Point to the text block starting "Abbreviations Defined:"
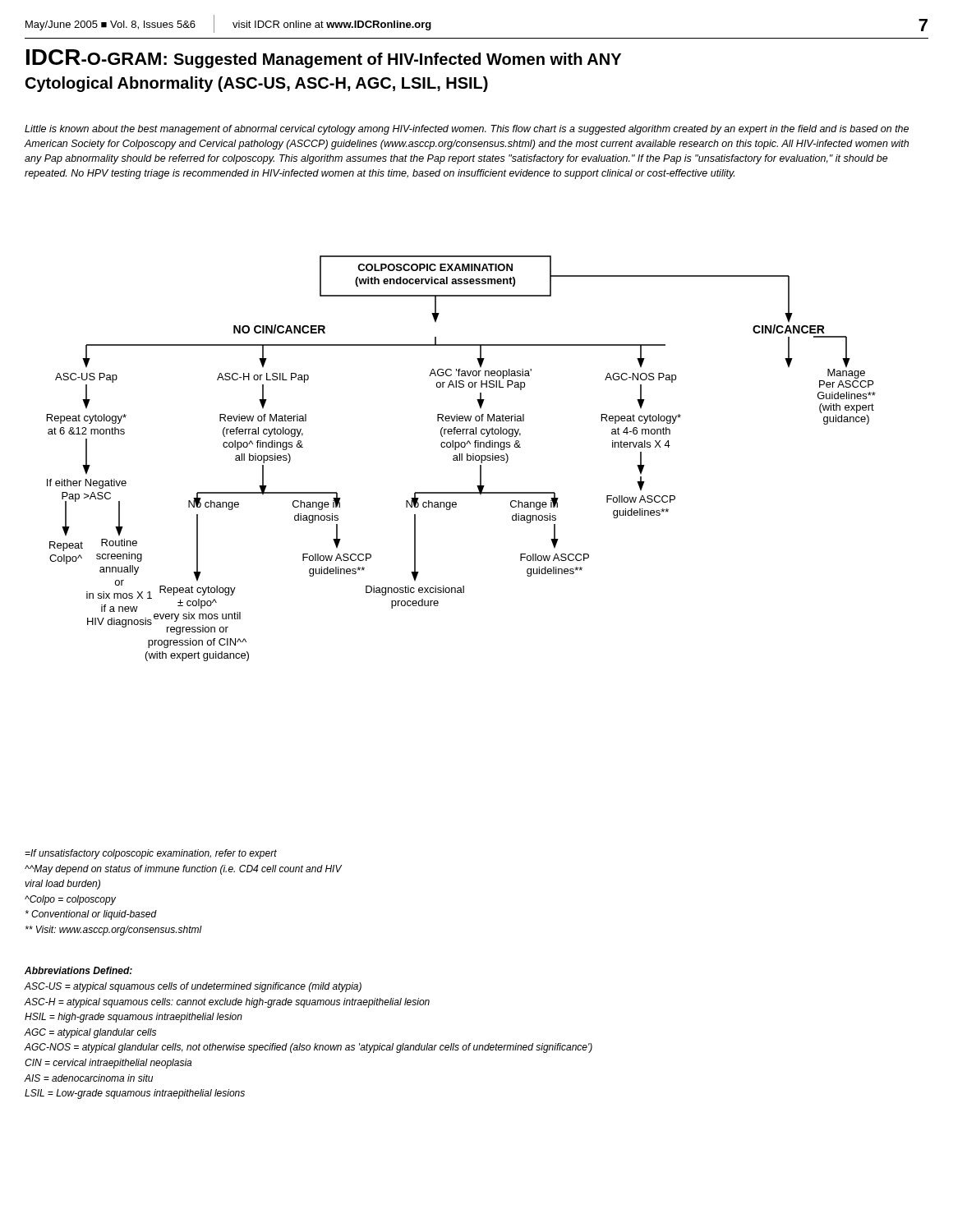Screen dimensions: 1232x953 point(79,971)
